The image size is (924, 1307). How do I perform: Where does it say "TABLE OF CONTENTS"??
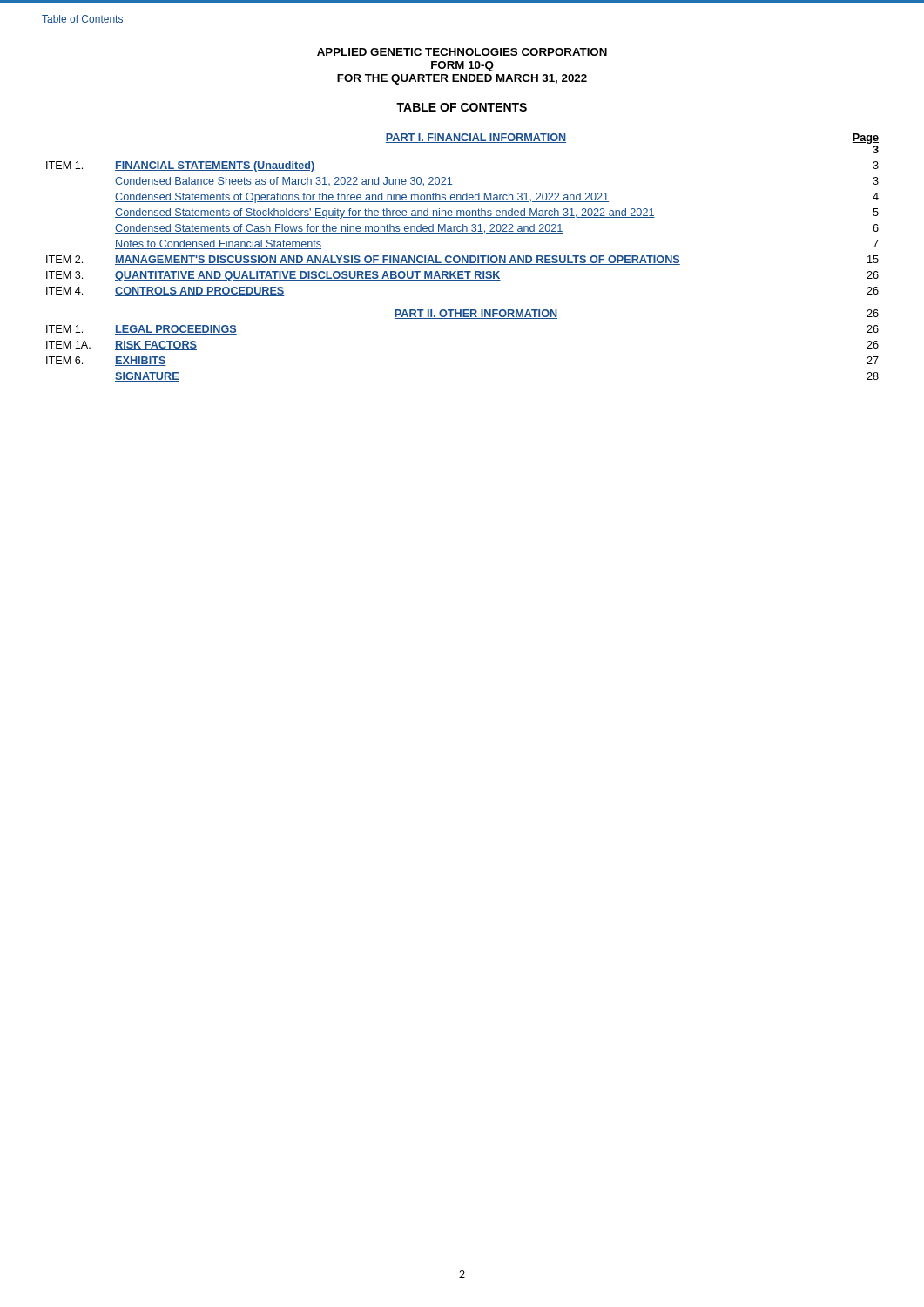[x=462, y=107]
